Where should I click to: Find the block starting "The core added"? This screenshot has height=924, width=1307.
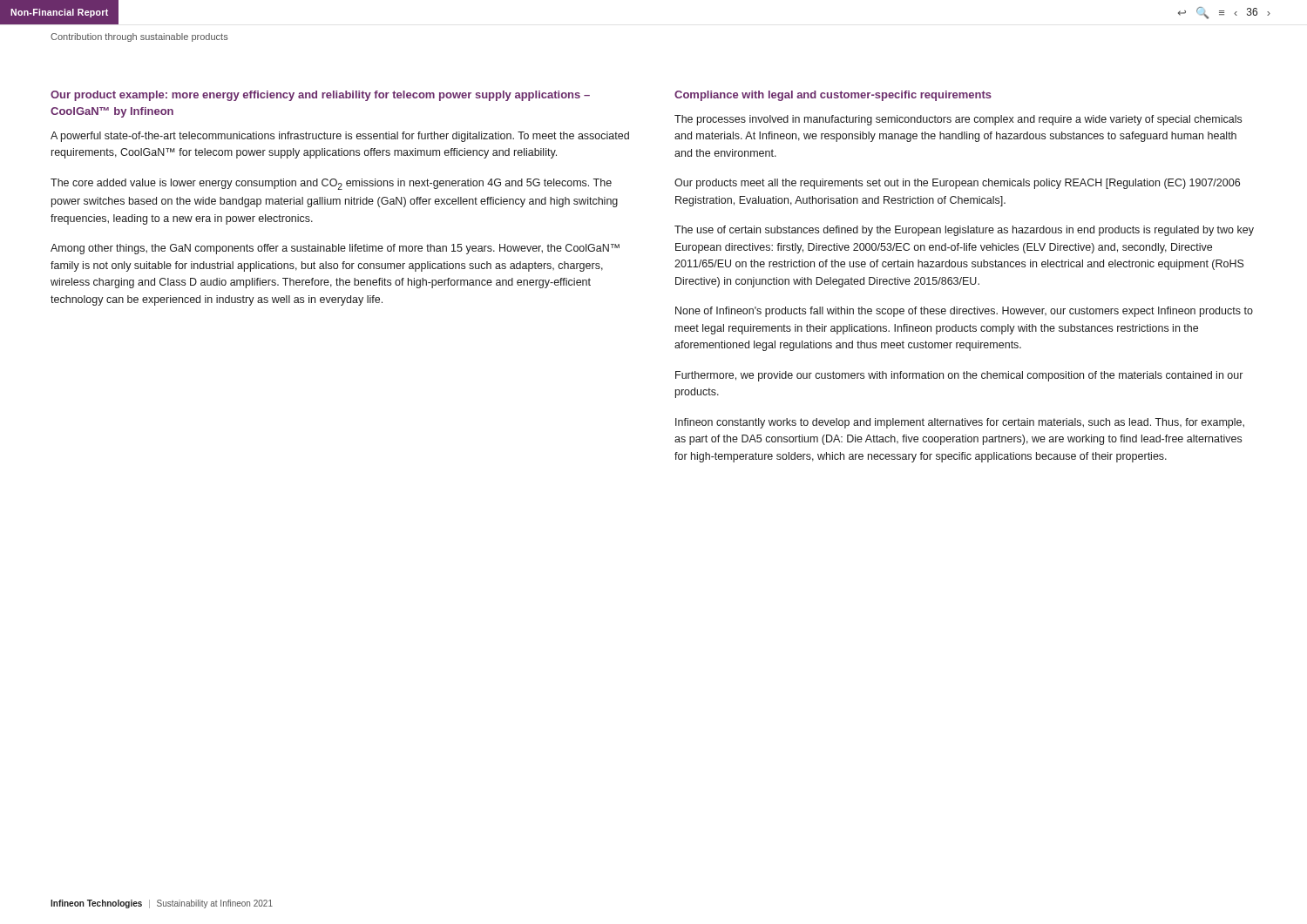click(x=334, y=201)
